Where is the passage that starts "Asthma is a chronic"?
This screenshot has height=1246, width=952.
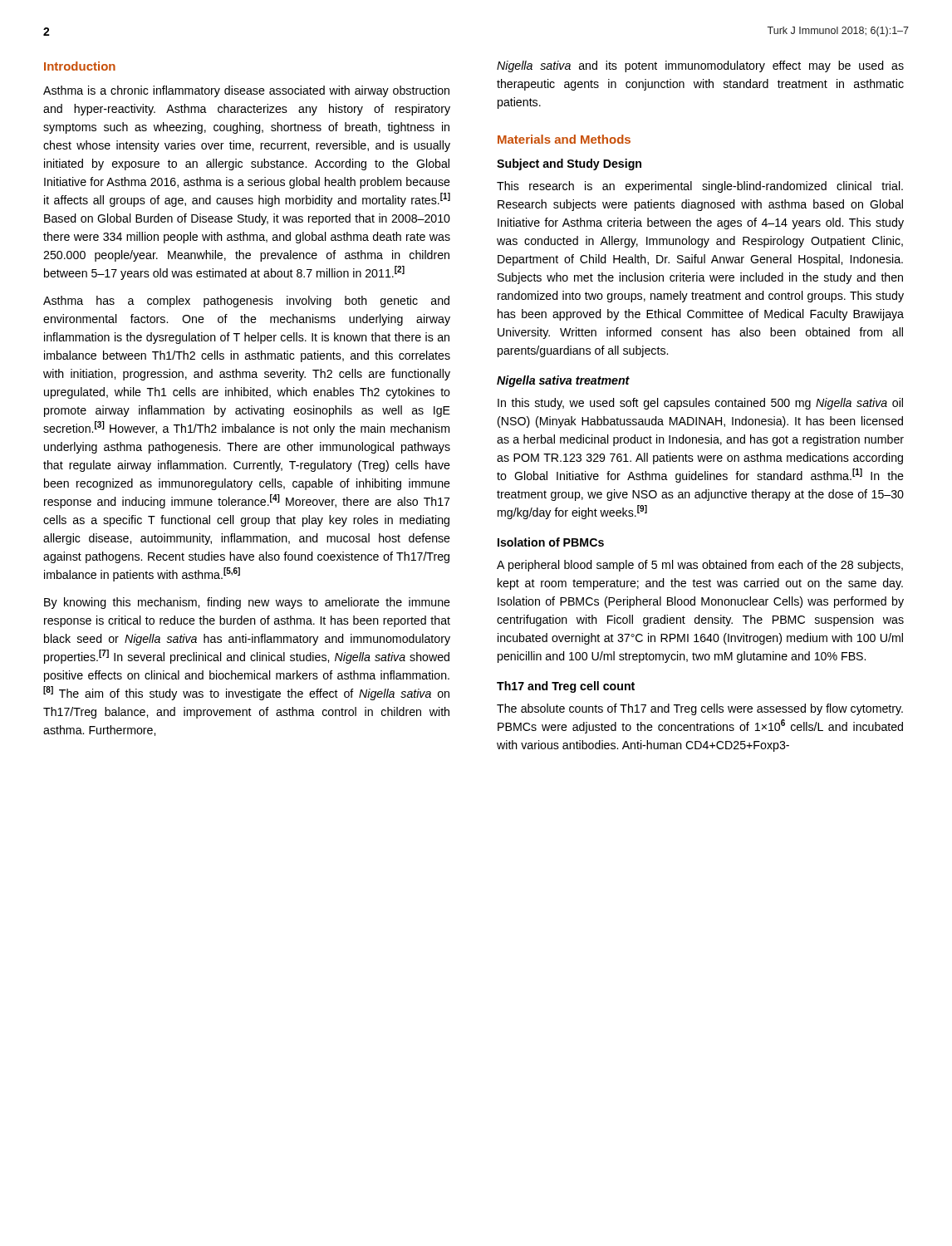(x=247, y=182)
